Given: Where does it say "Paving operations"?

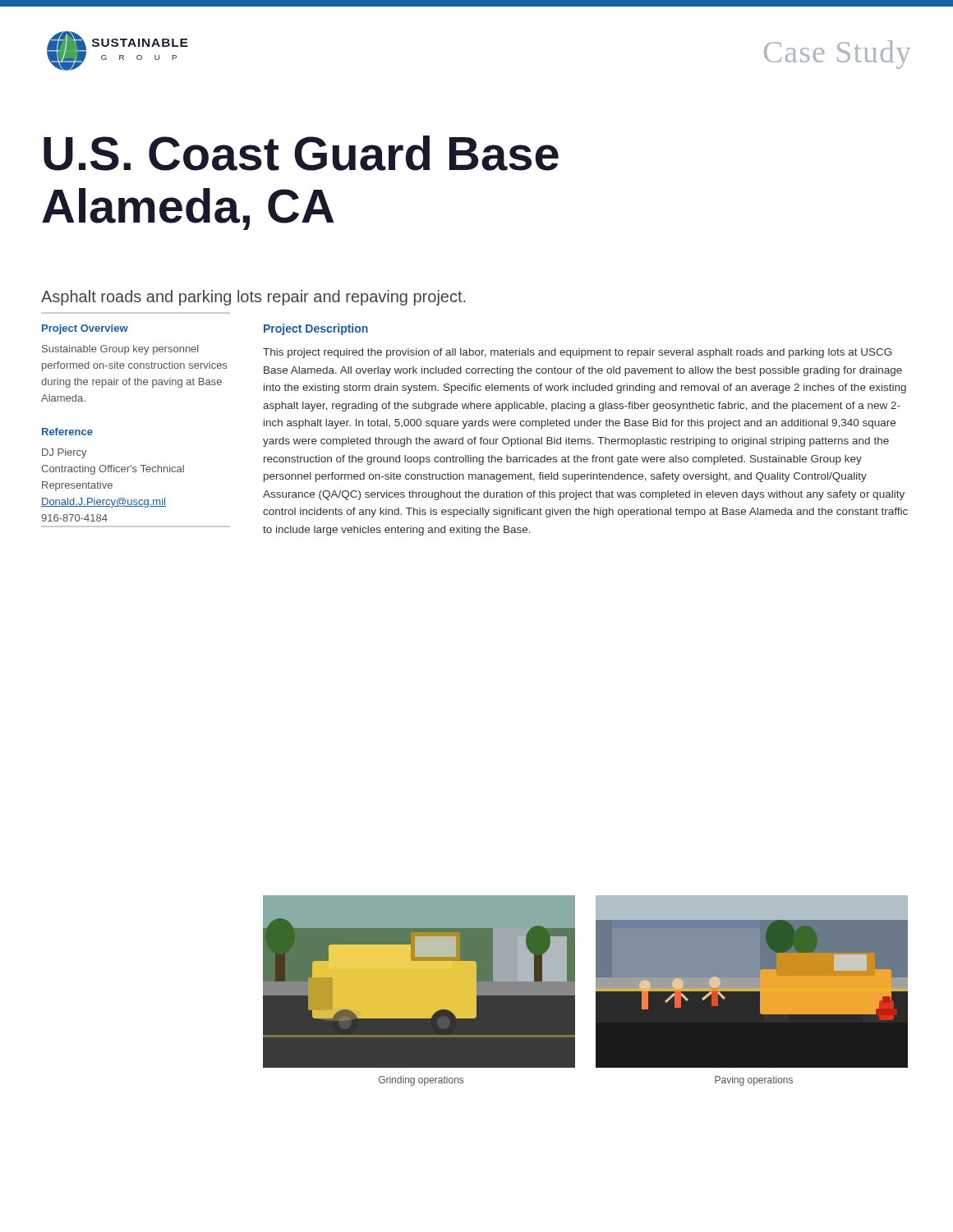Looking at the screenshot, I should coord(754,1080).
